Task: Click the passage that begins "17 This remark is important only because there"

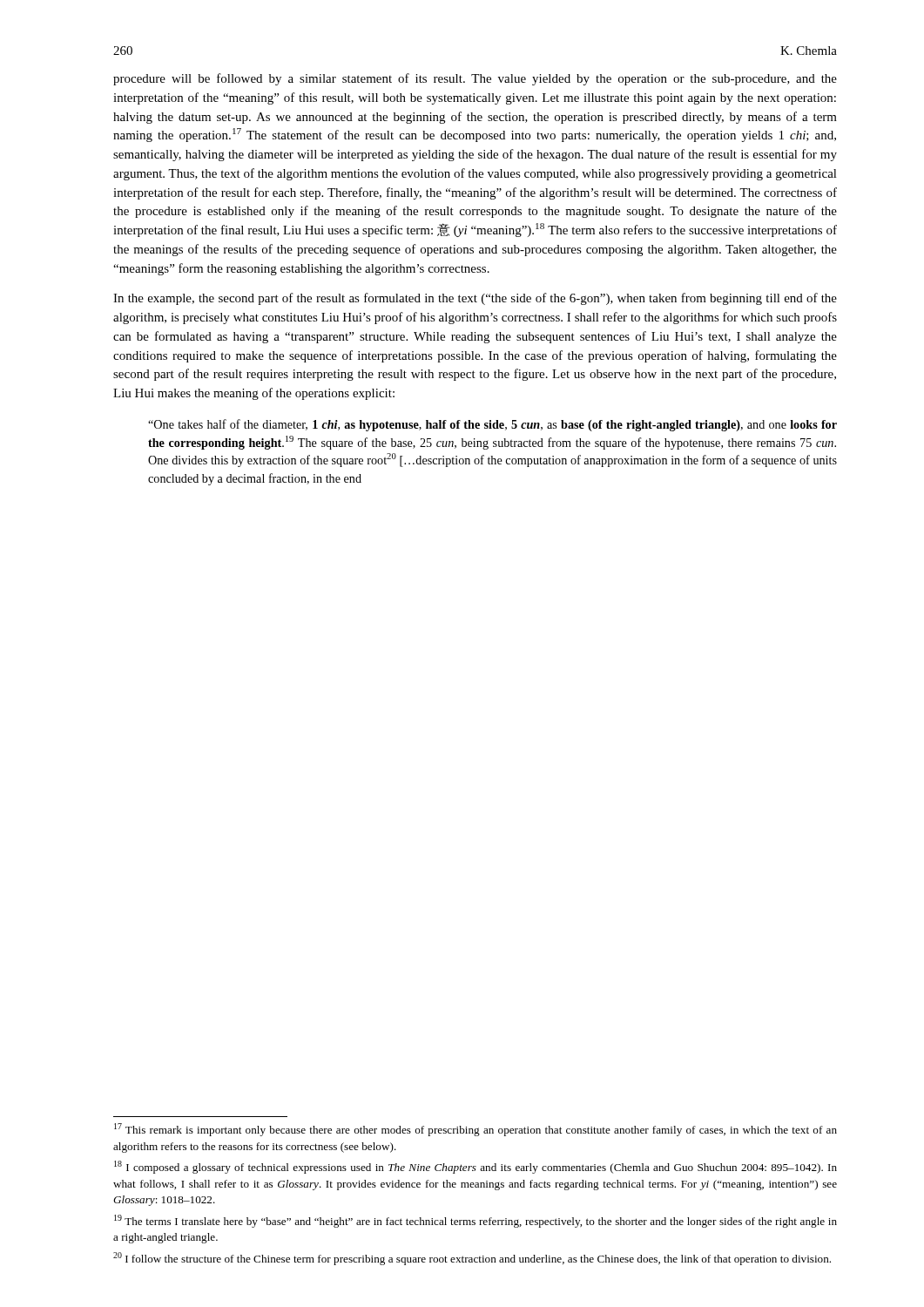Action: (x=475, y=1137)
